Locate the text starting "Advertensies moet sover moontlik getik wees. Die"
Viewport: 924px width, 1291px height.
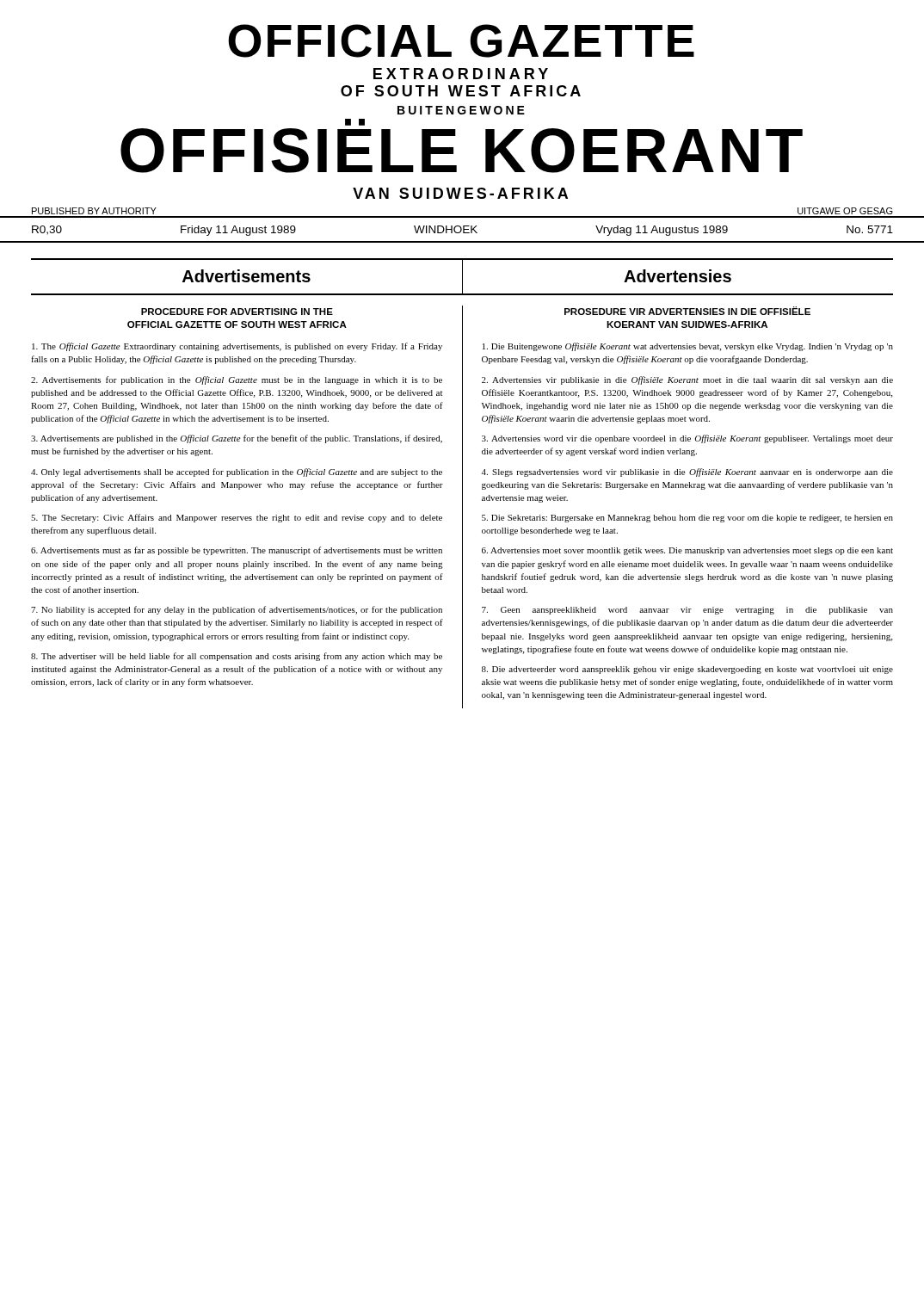[x=687, y=570]
